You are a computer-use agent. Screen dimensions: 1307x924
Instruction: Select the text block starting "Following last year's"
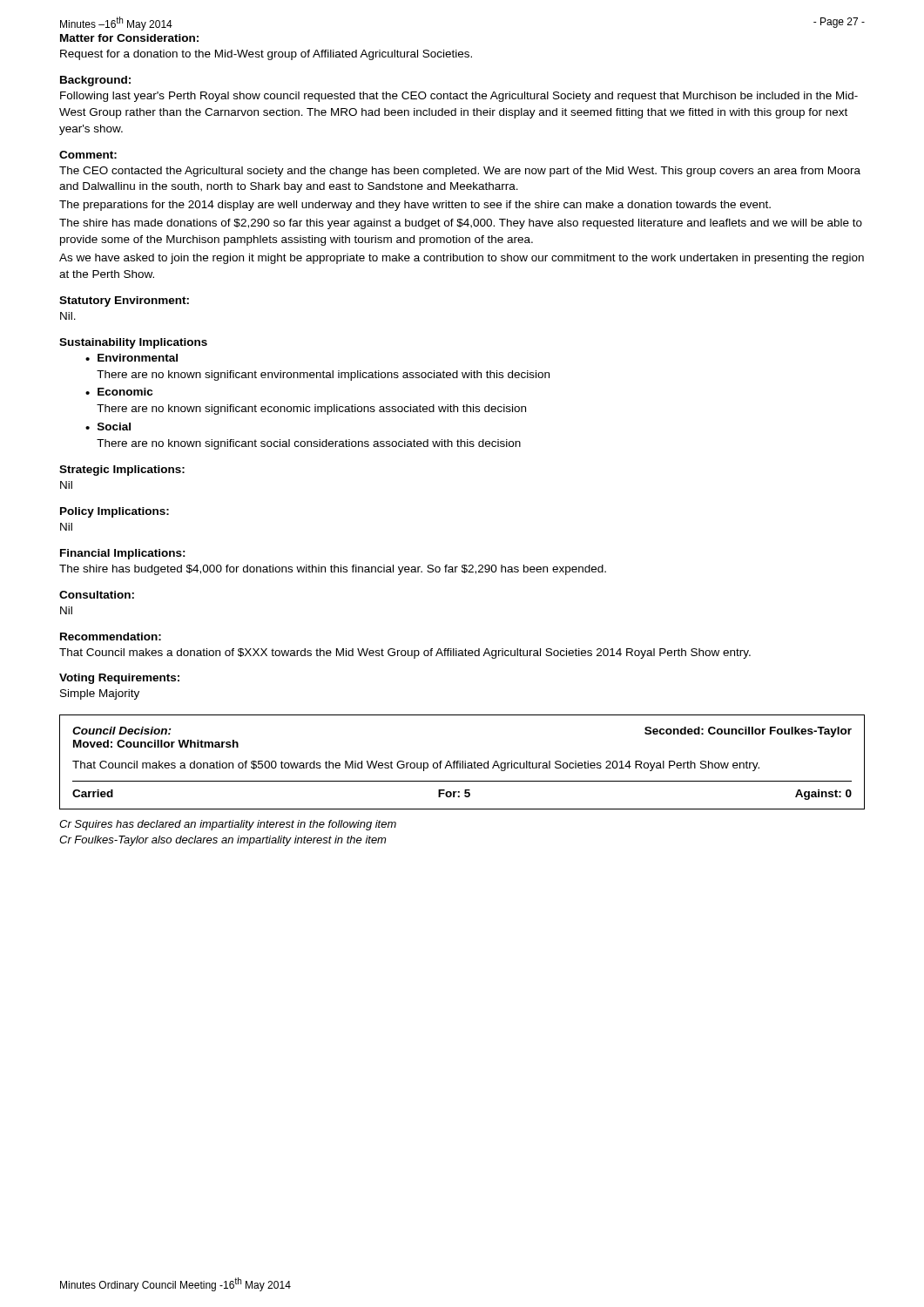[x=459, y=112]
